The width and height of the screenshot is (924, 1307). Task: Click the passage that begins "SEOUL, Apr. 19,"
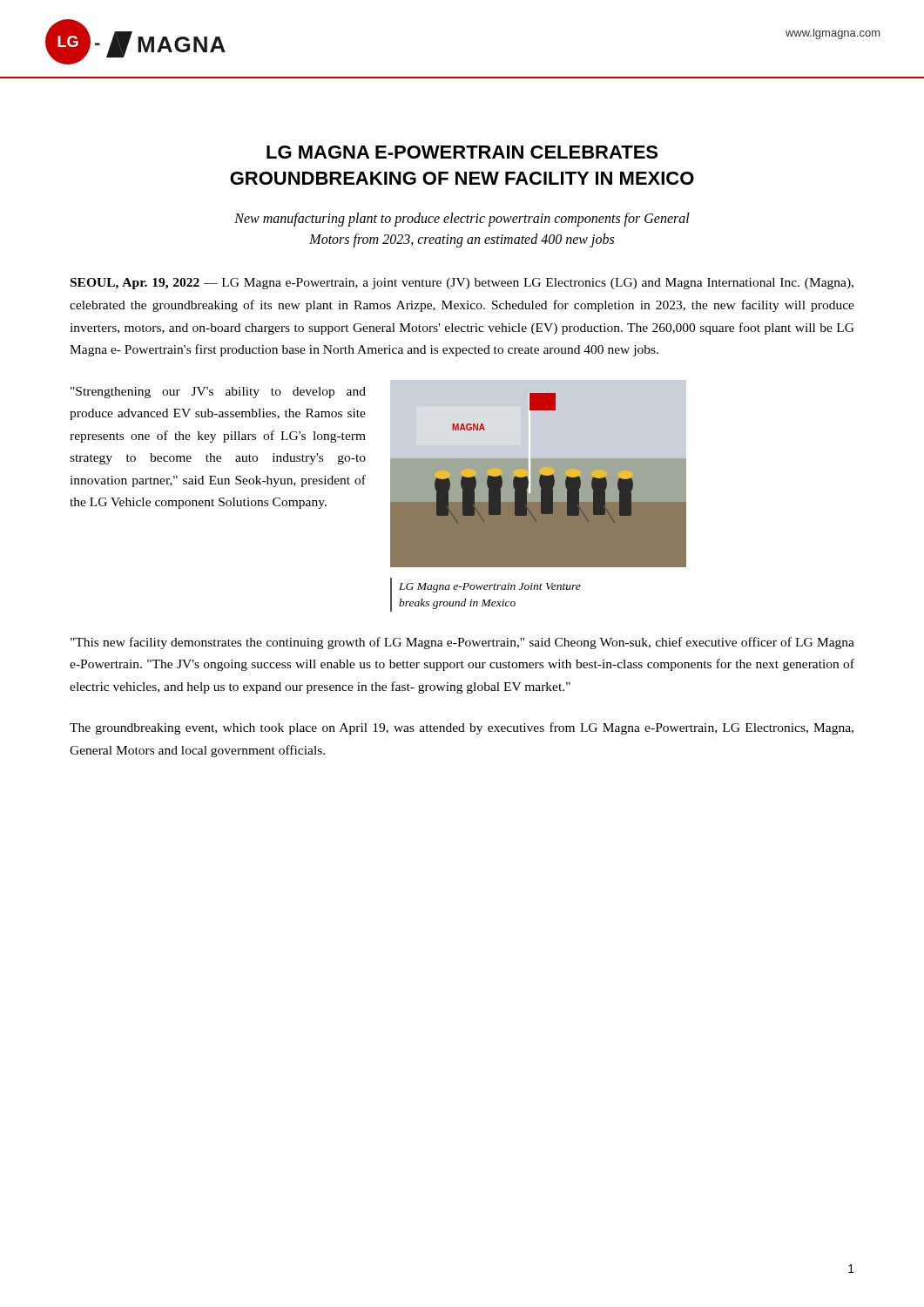(462, 316)
